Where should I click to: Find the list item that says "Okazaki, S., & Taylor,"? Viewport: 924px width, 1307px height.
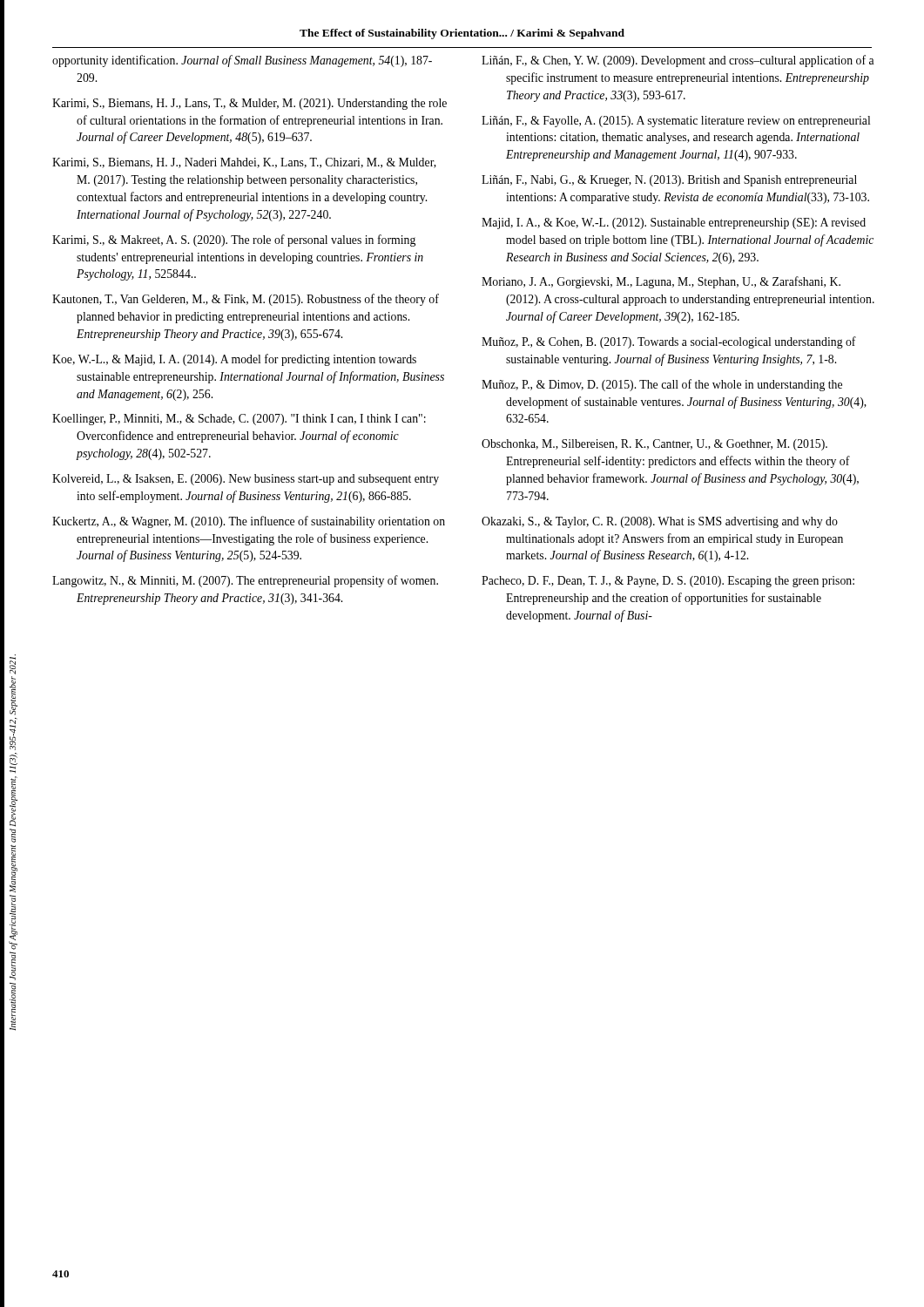pyautogui.click(x=662, y=539)
